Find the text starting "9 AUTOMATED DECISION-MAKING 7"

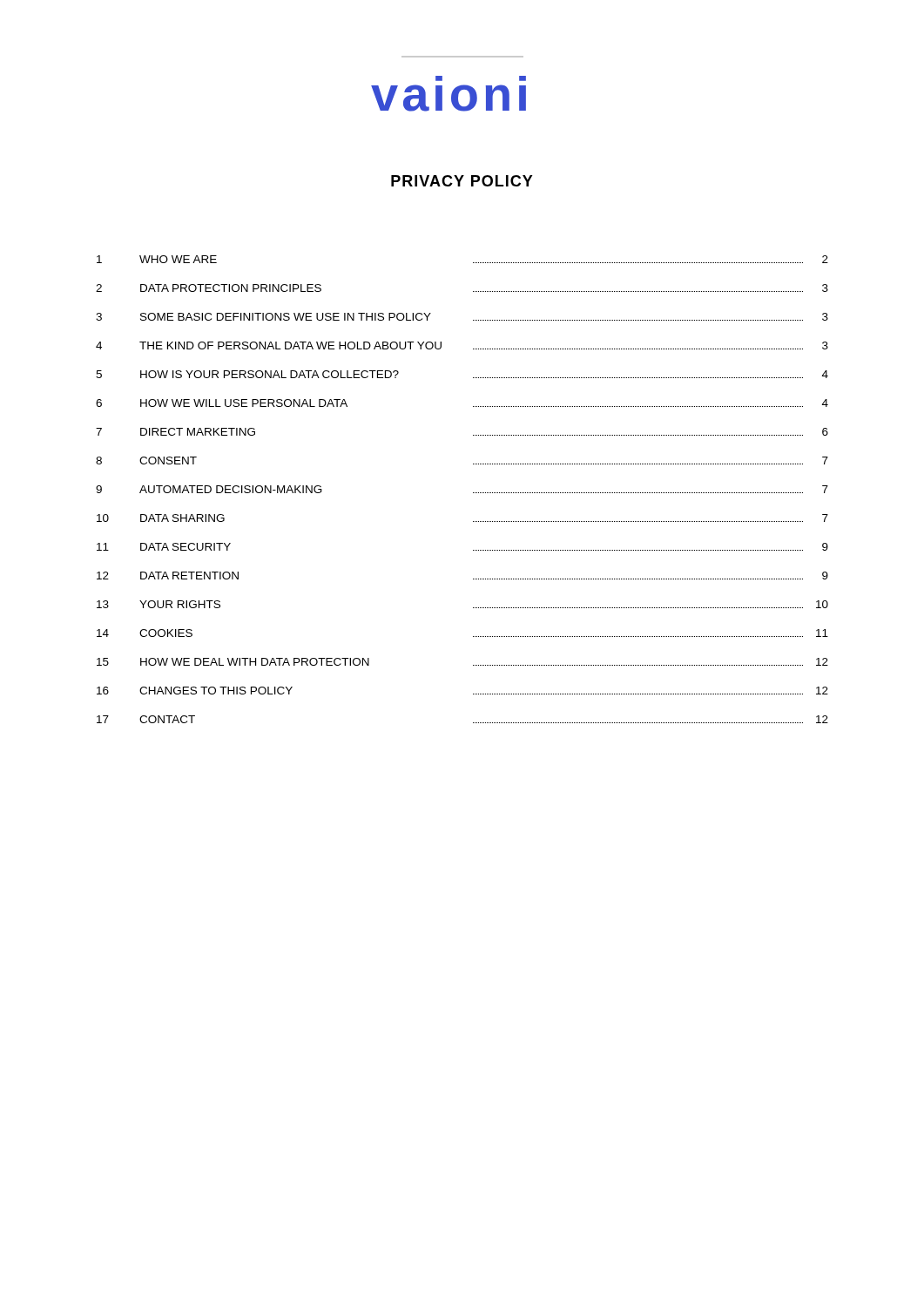[x=462, y=489]
